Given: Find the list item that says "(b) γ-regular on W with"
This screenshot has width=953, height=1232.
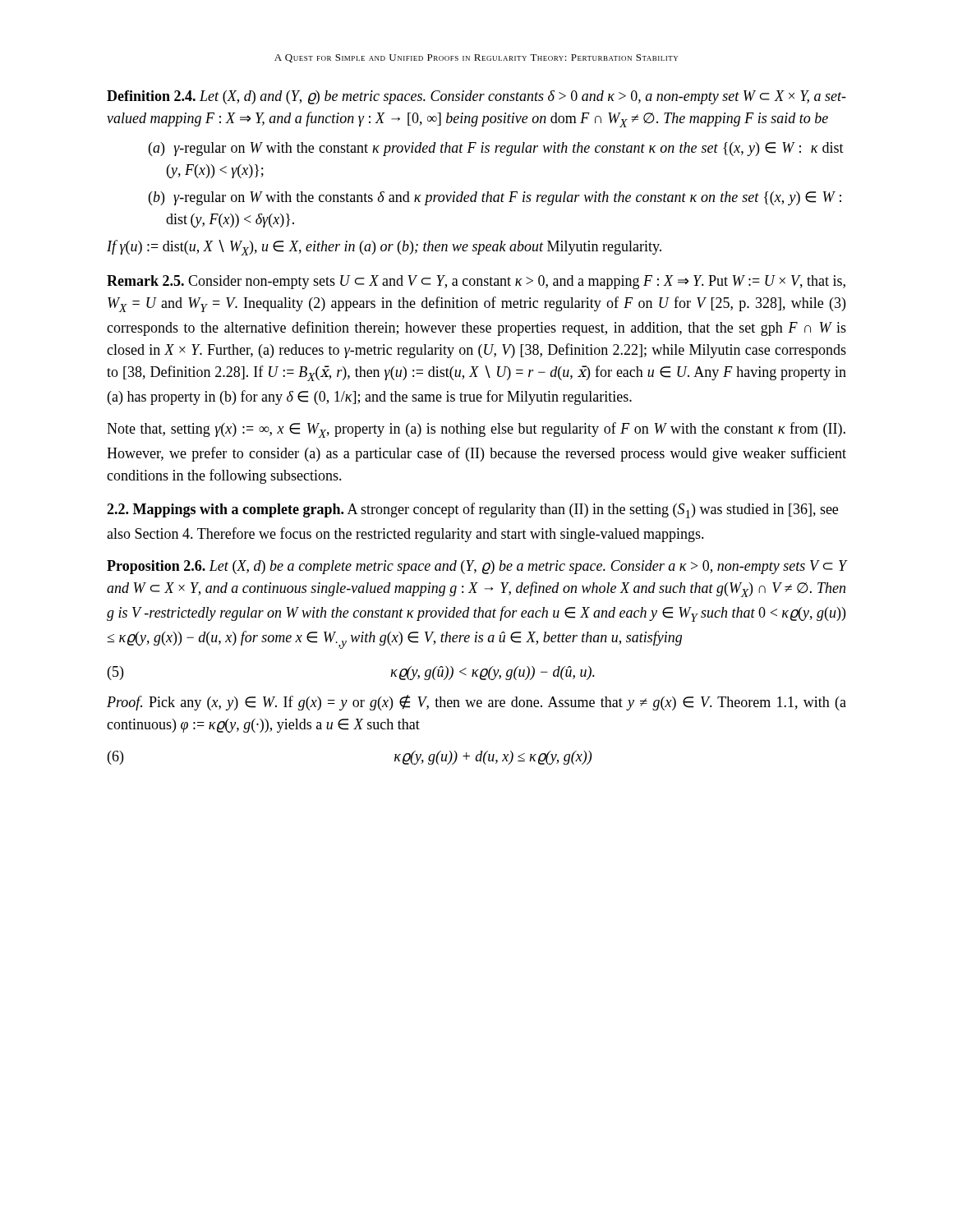Looking at the screenshot, I should click(x=497, y=208).
